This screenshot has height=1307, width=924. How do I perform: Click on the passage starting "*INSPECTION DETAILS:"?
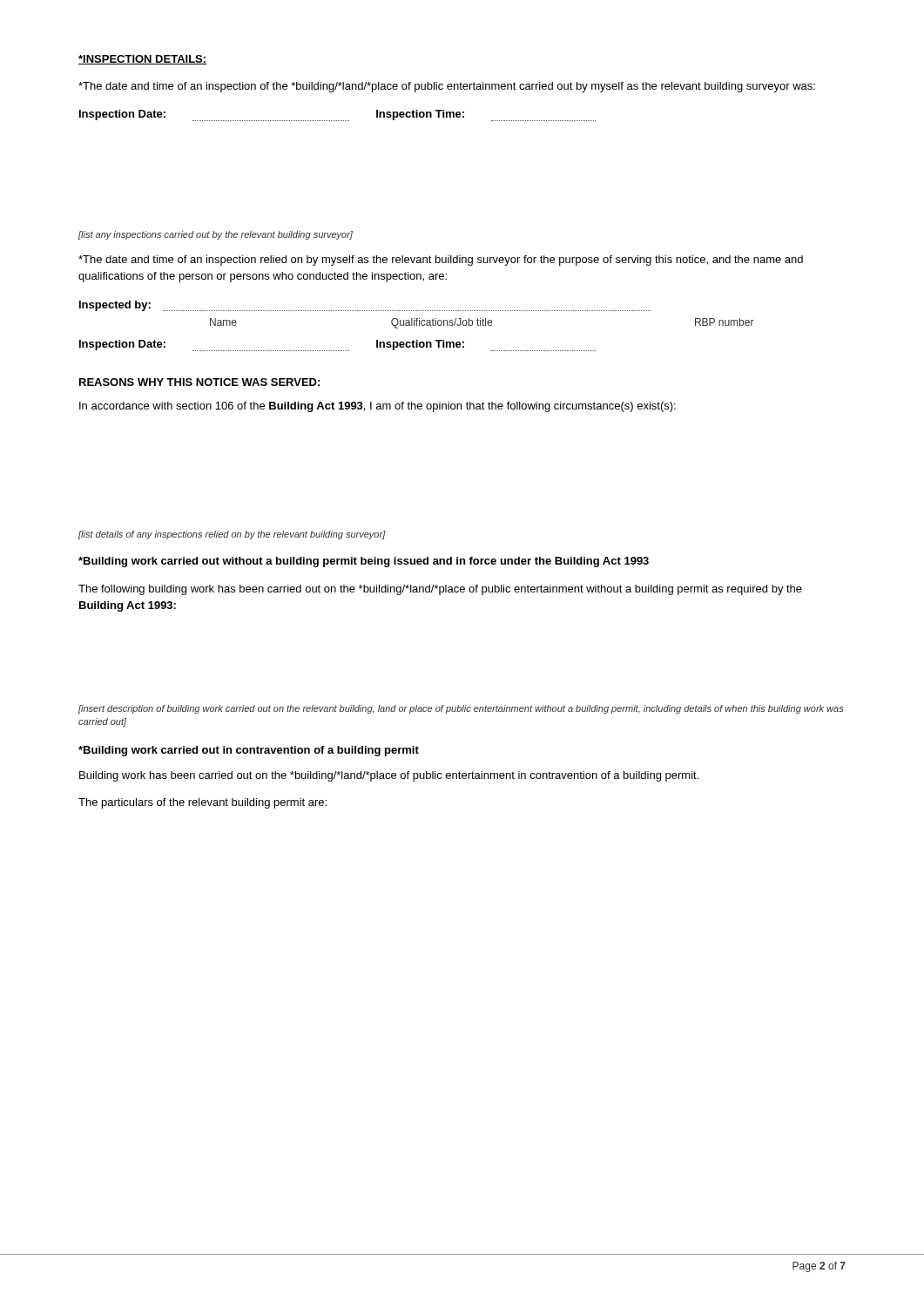click(x=142, y=59)
